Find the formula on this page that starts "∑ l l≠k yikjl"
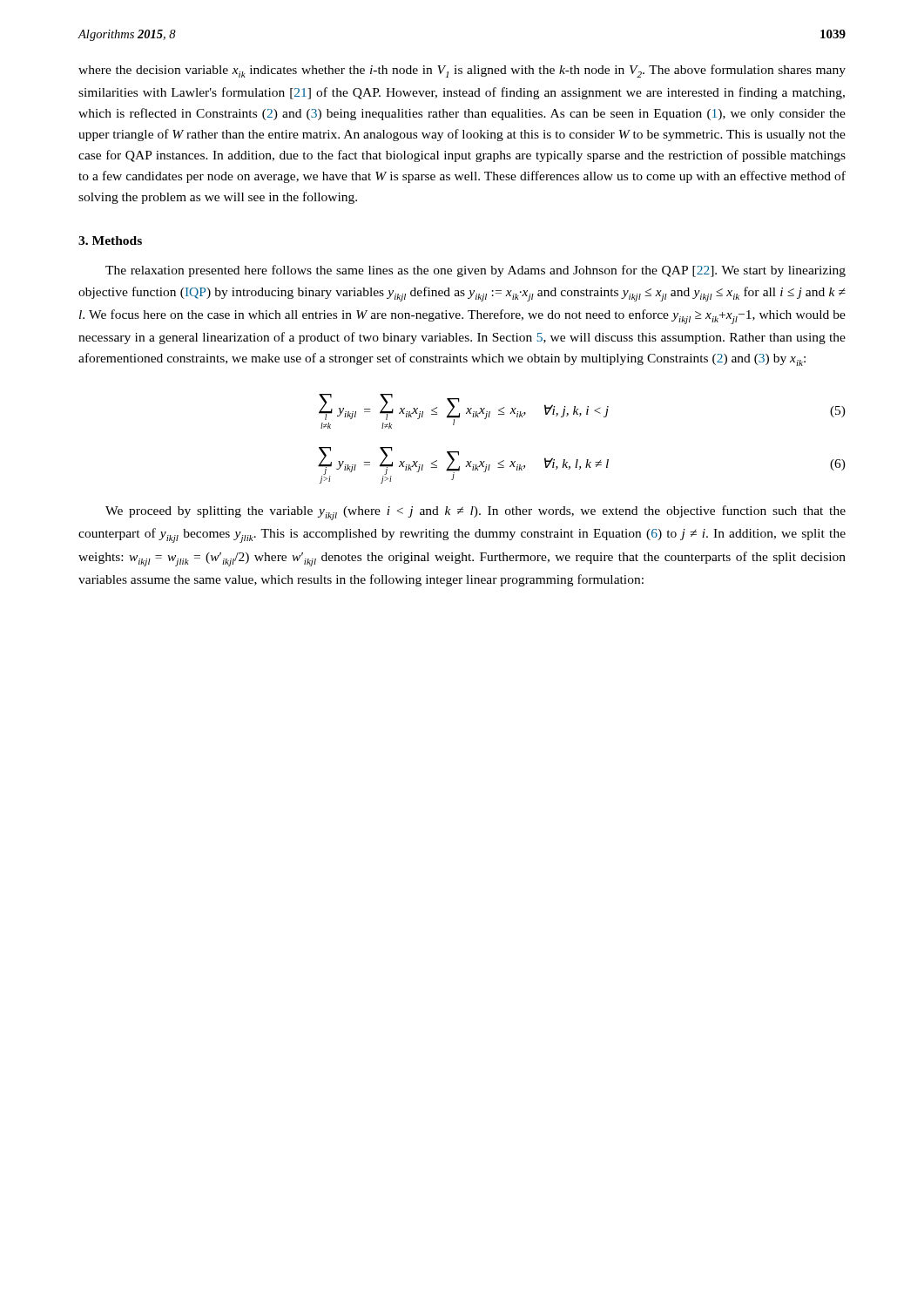Viewport: 924px width, 1307px height. click(462, 437)
